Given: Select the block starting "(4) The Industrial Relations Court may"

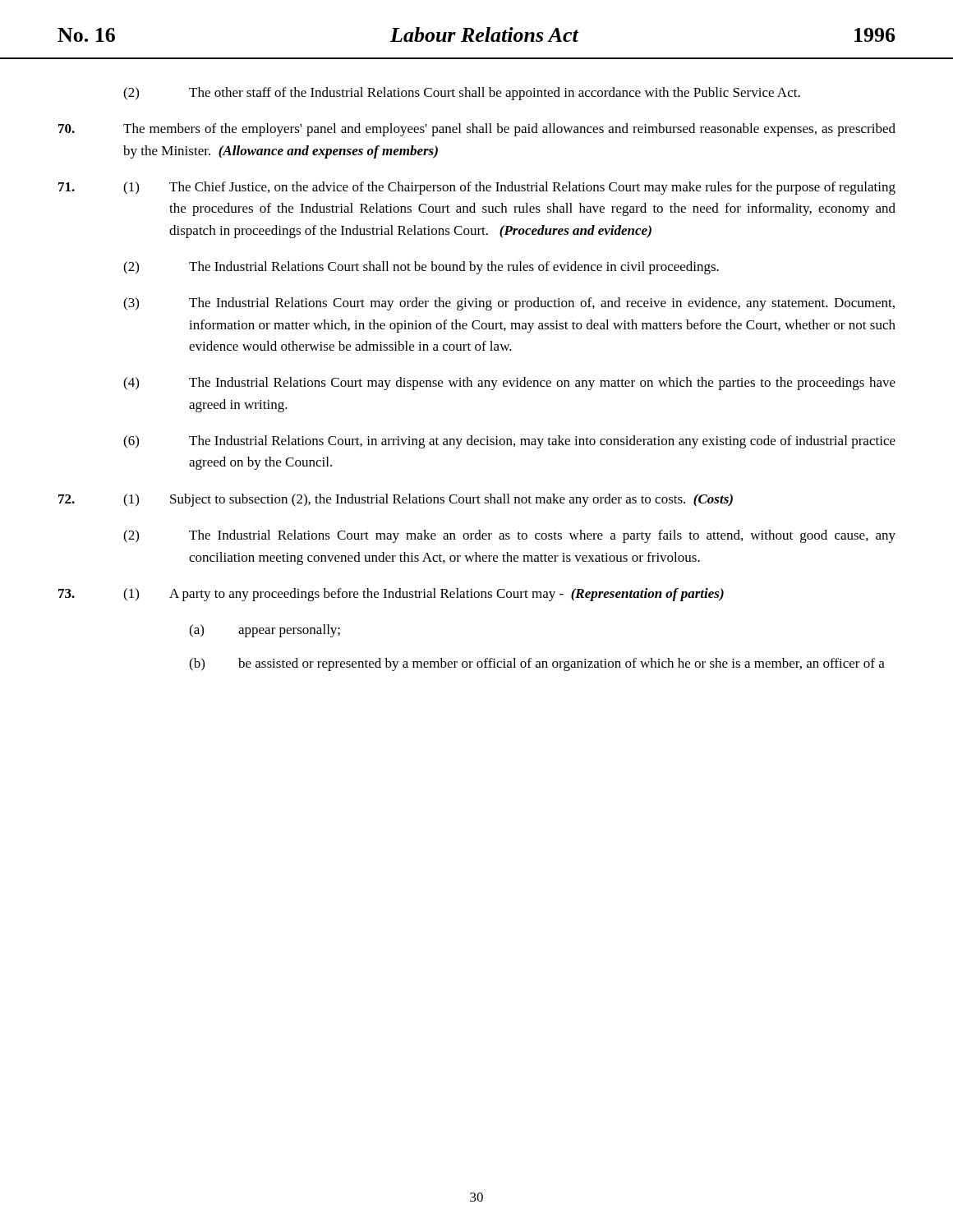Looking at the screenshot, I should click(509, 394).
